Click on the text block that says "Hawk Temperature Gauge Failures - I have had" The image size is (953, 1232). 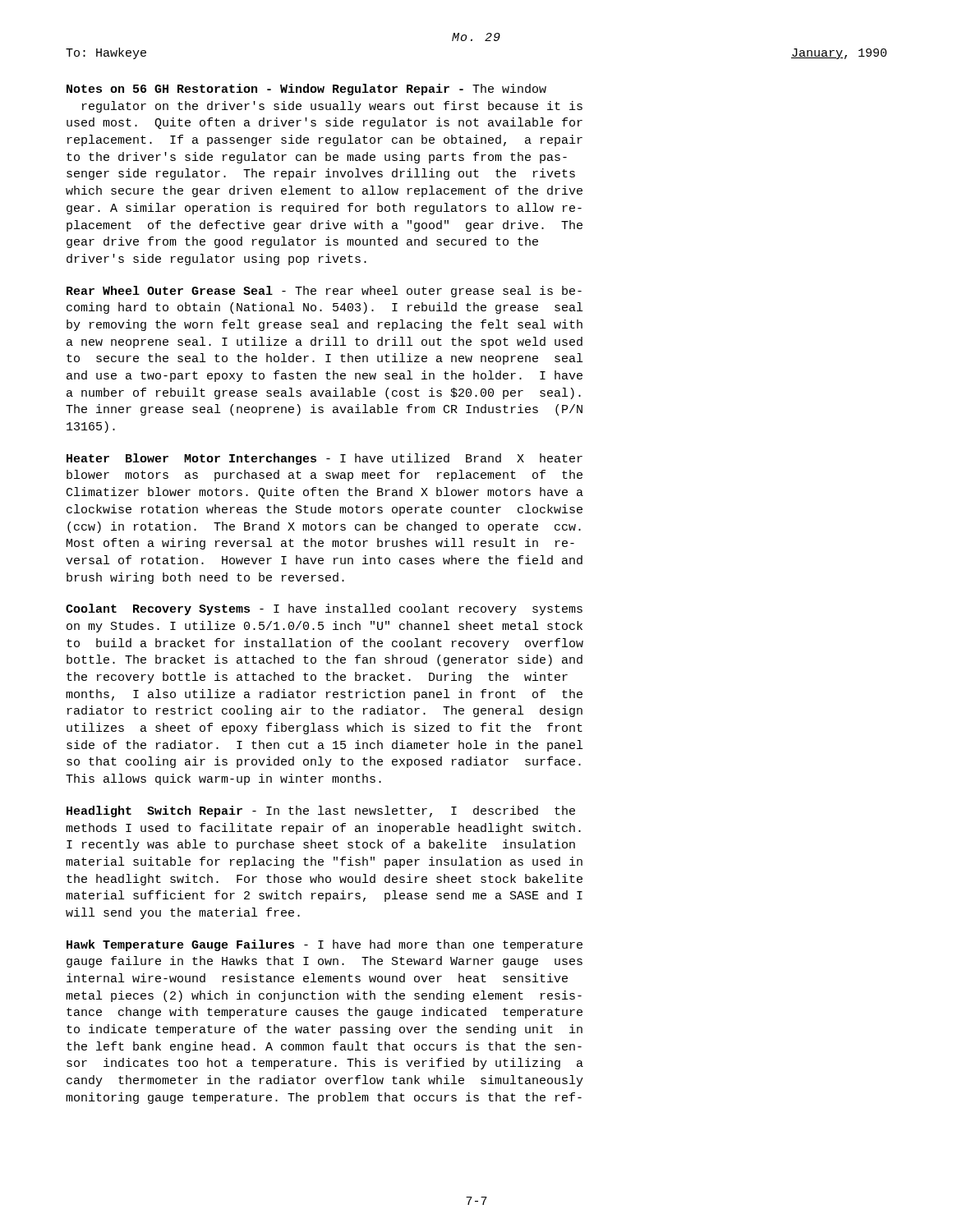476,1023
